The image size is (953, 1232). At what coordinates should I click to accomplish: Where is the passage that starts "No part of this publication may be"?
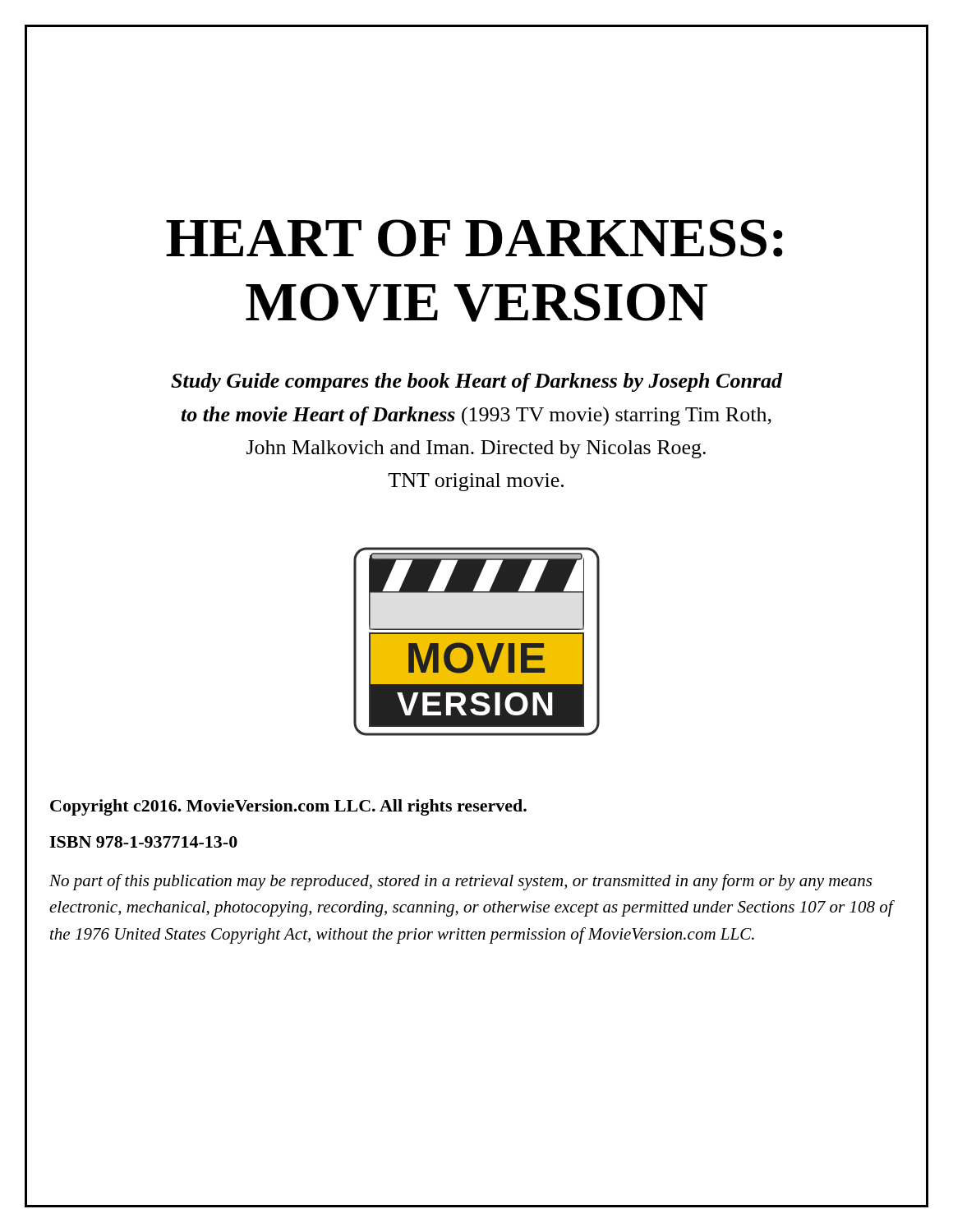coord(476,907)
